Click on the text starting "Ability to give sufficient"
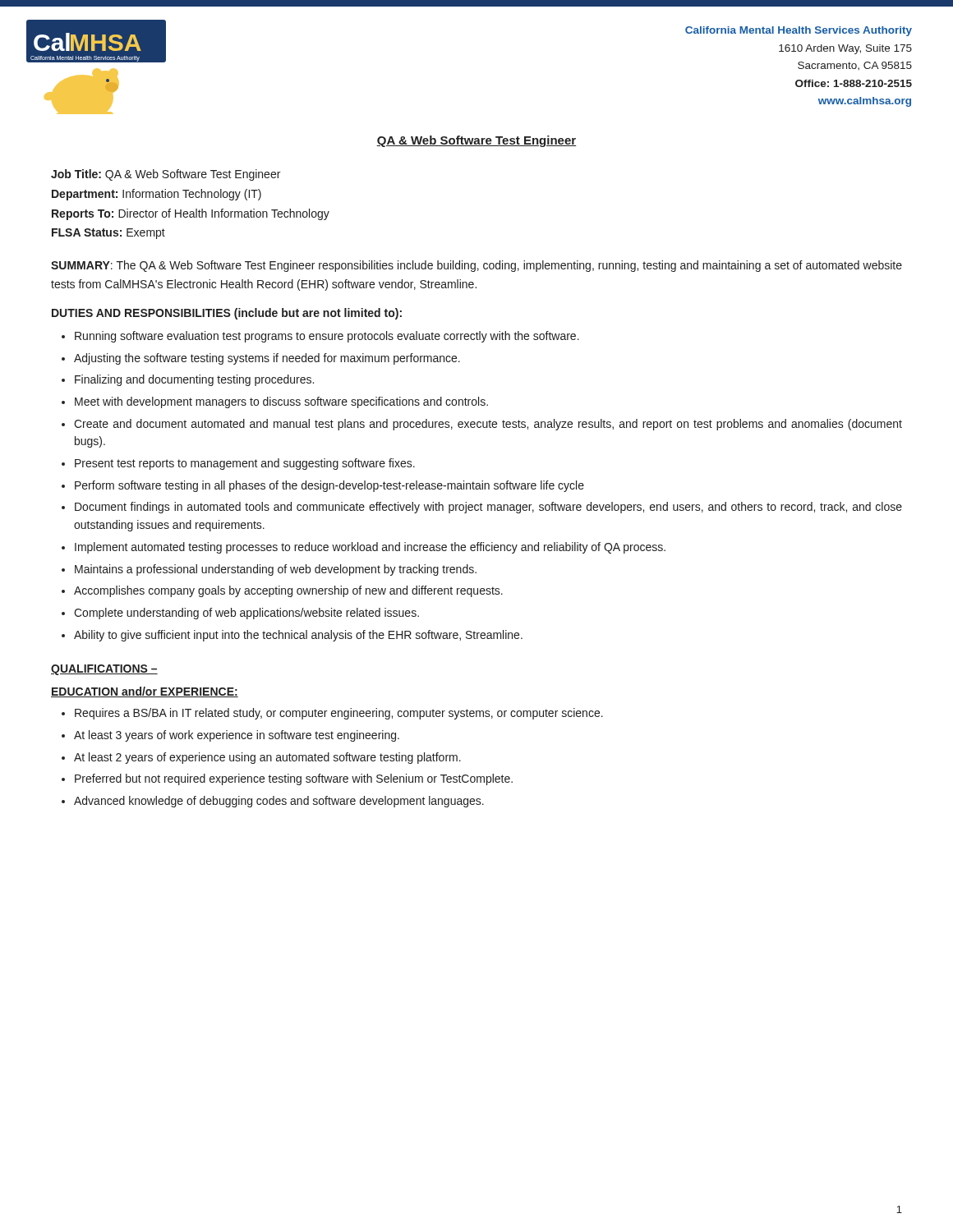Viewport: 953px width, 1232px height. click(299, 635)
